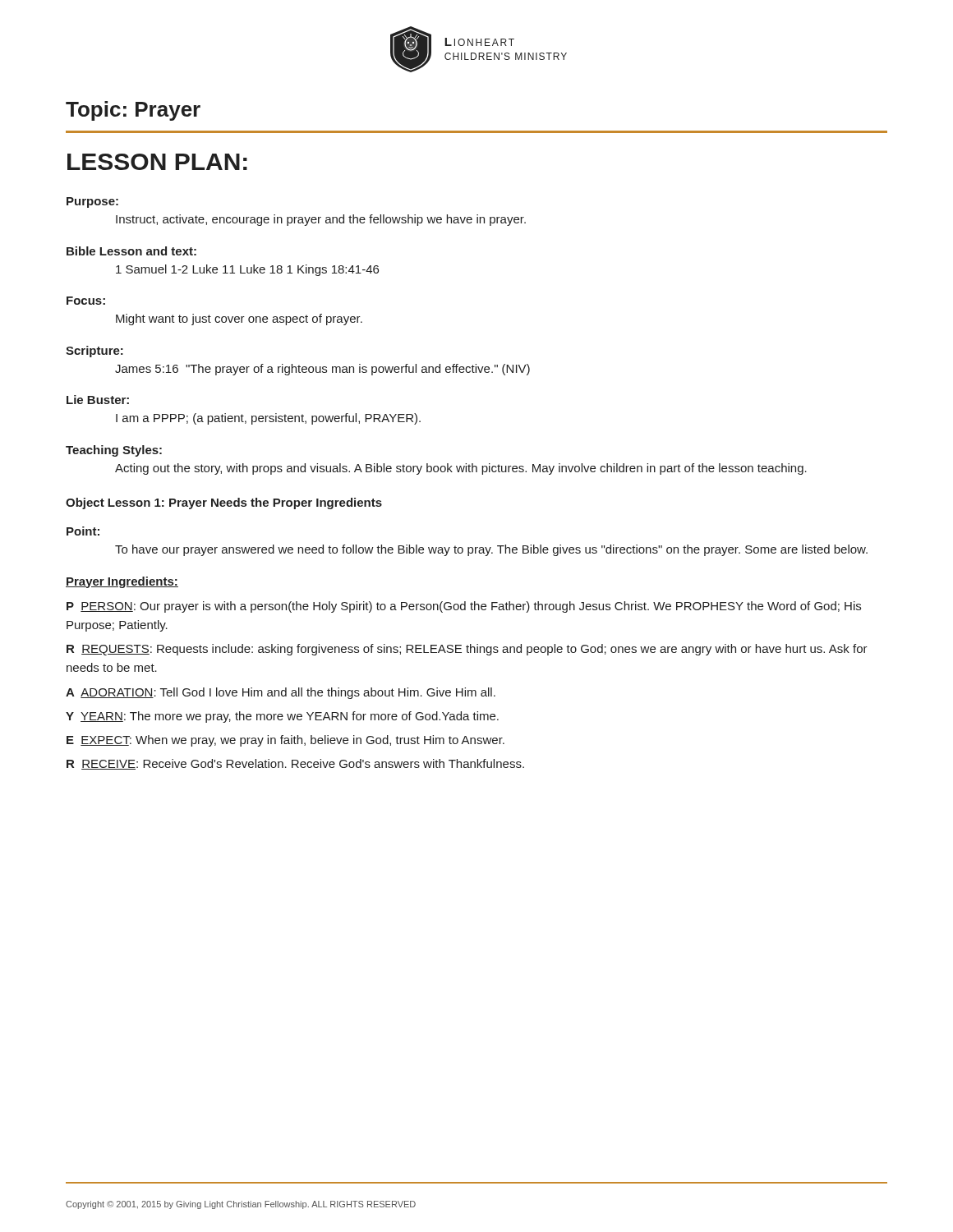Select the block starting "LESSON PLAN:"

tap(157, 161)
